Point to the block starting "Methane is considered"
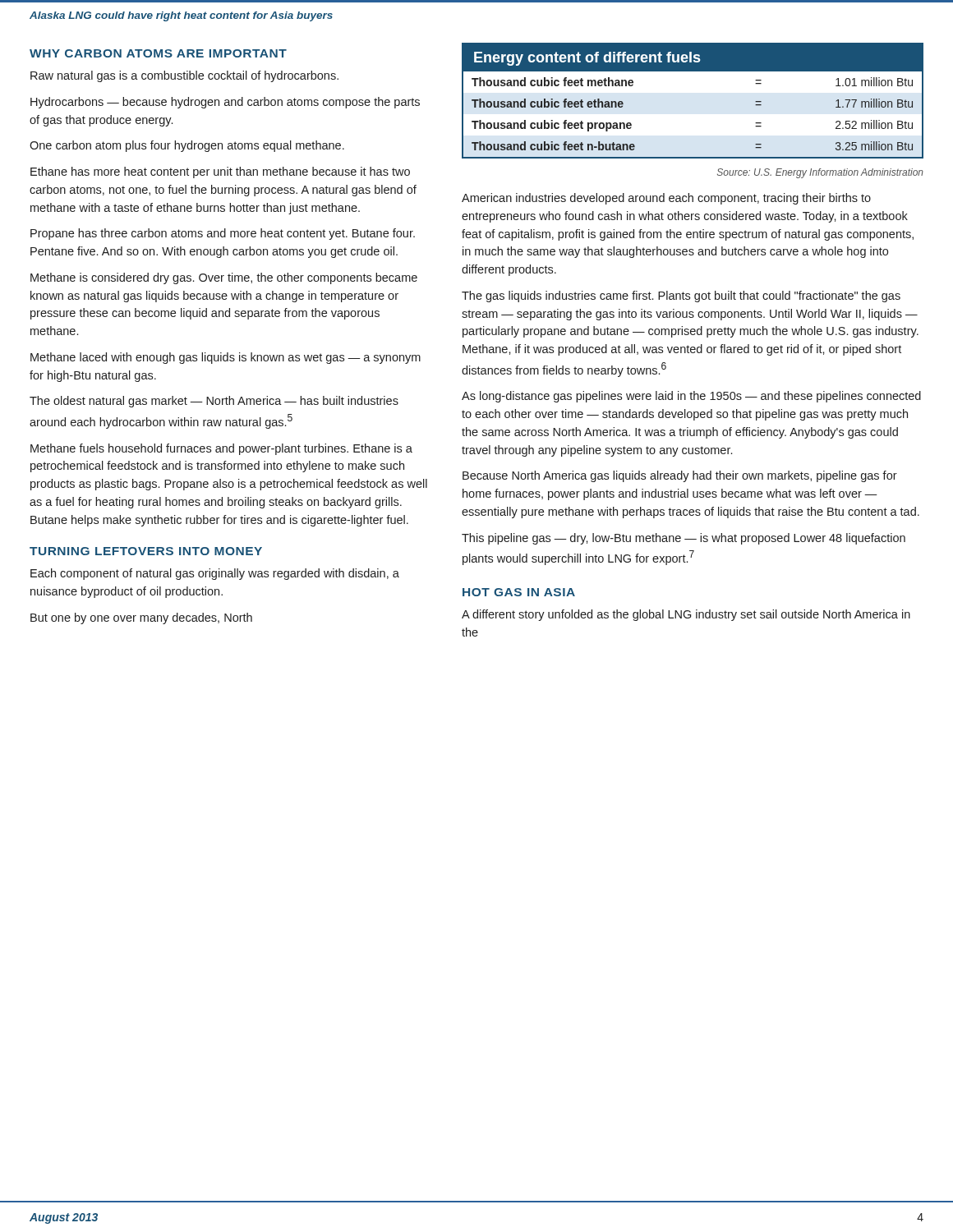This screenshot has height=1232, width=953. coord(224,304)
